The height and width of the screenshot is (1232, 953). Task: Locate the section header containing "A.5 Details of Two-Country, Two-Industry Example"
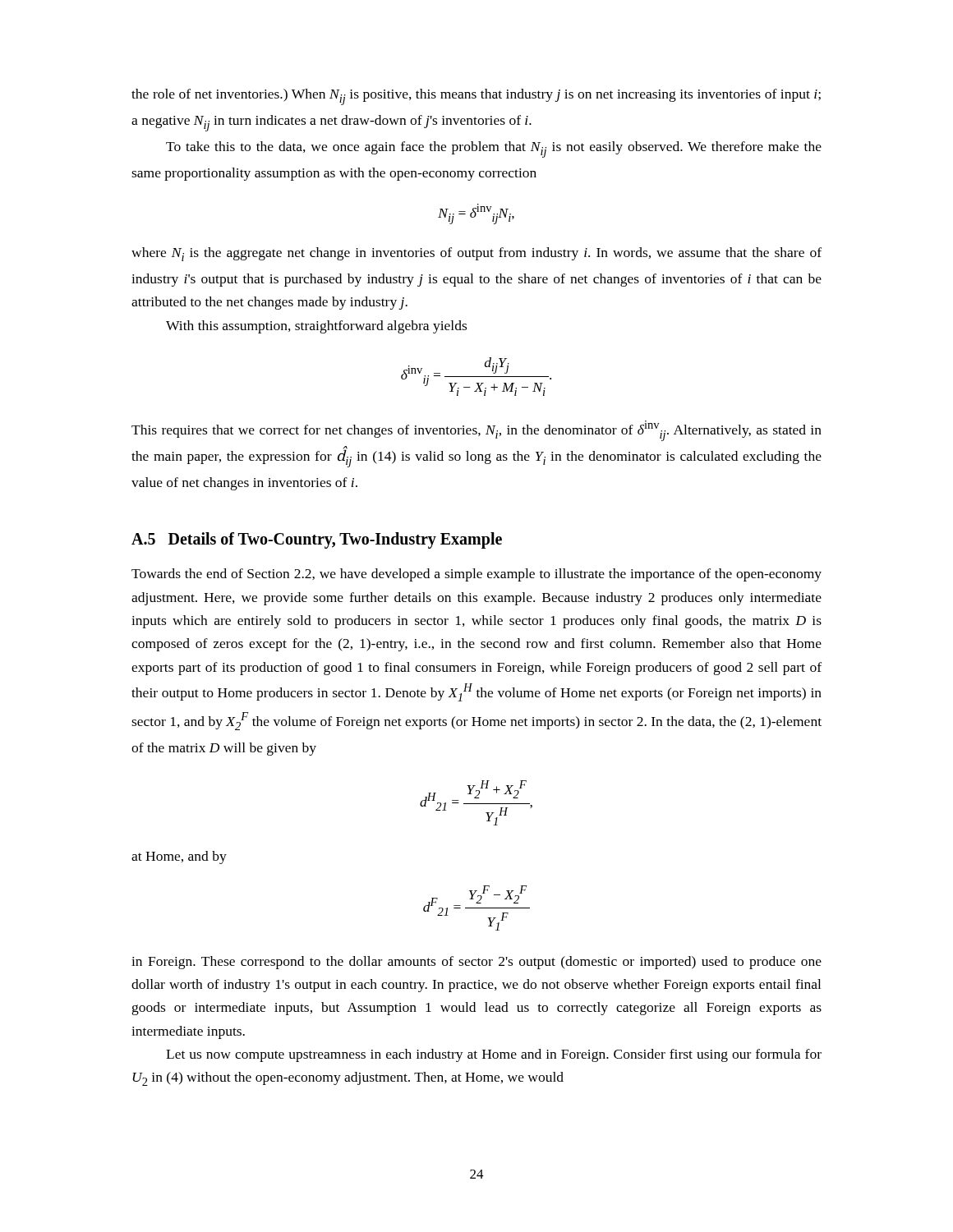pos(317,539)
